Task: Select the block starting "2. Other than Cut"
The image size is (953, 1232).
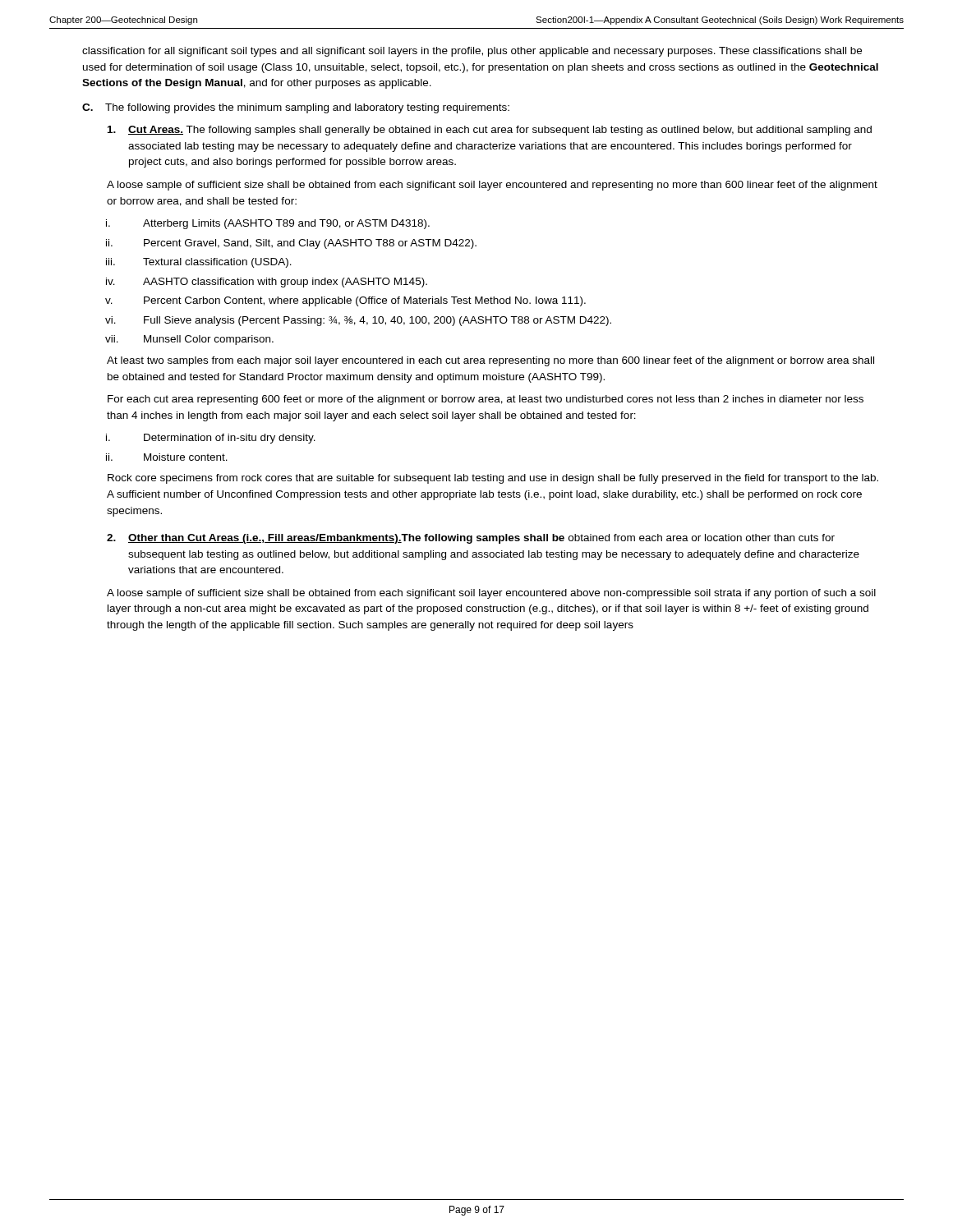Action: click(497, 554)
